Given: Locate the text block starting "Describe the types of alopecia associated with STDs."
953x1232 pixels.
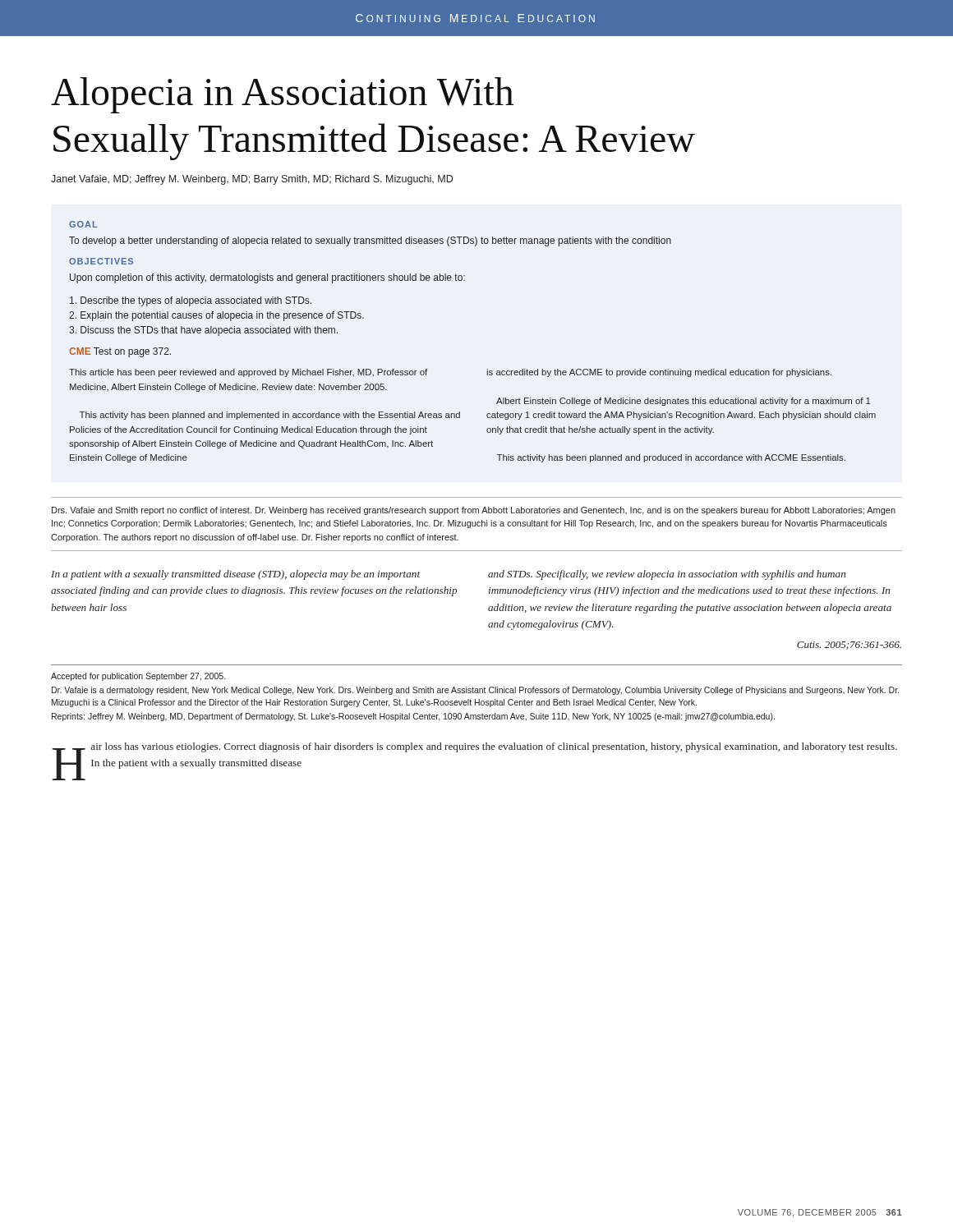Looking at the screenshot, I should point(191,301).
